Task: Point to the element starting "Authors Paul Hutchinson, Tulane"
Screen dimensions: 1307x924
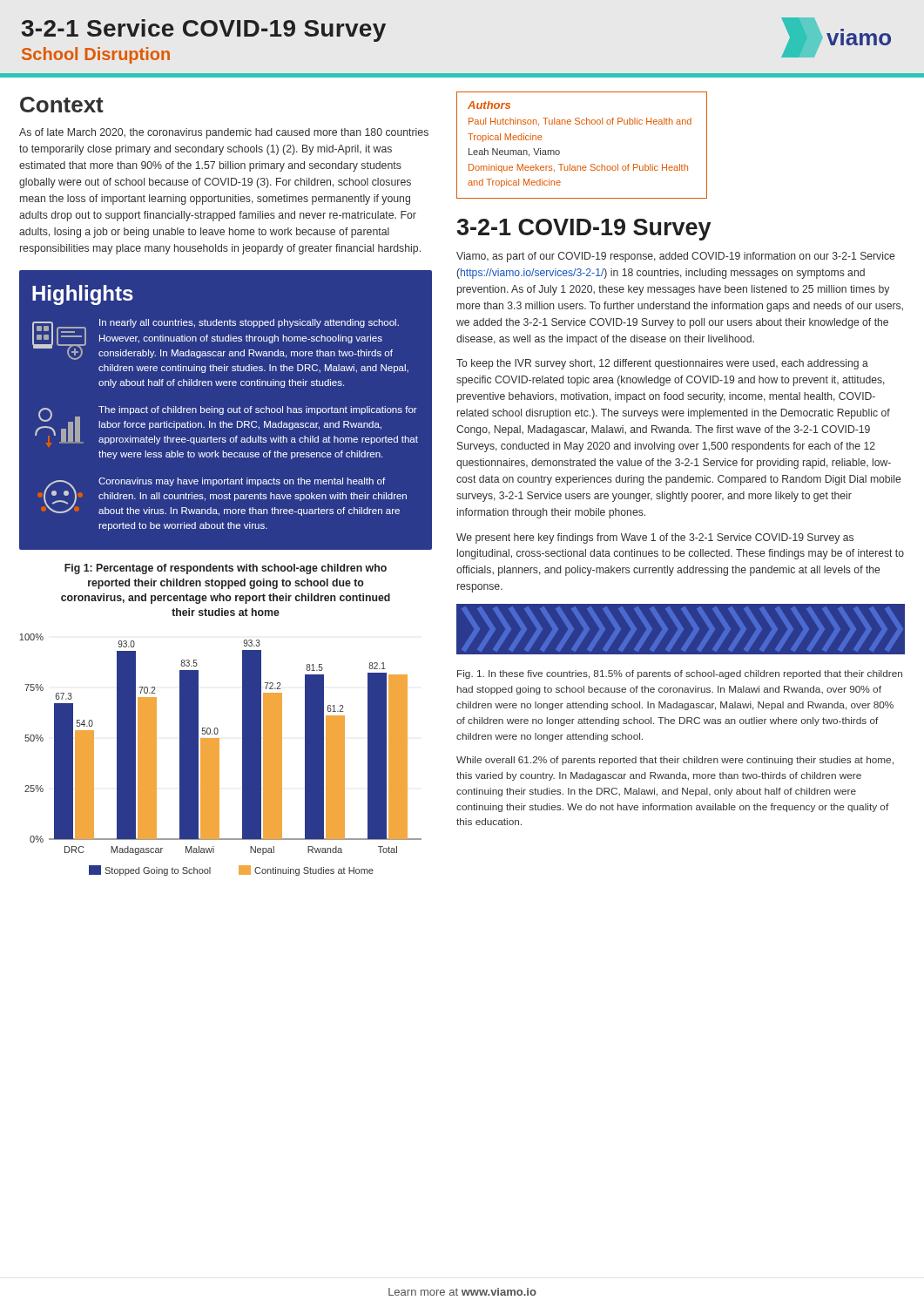Action: click(489, 105)
